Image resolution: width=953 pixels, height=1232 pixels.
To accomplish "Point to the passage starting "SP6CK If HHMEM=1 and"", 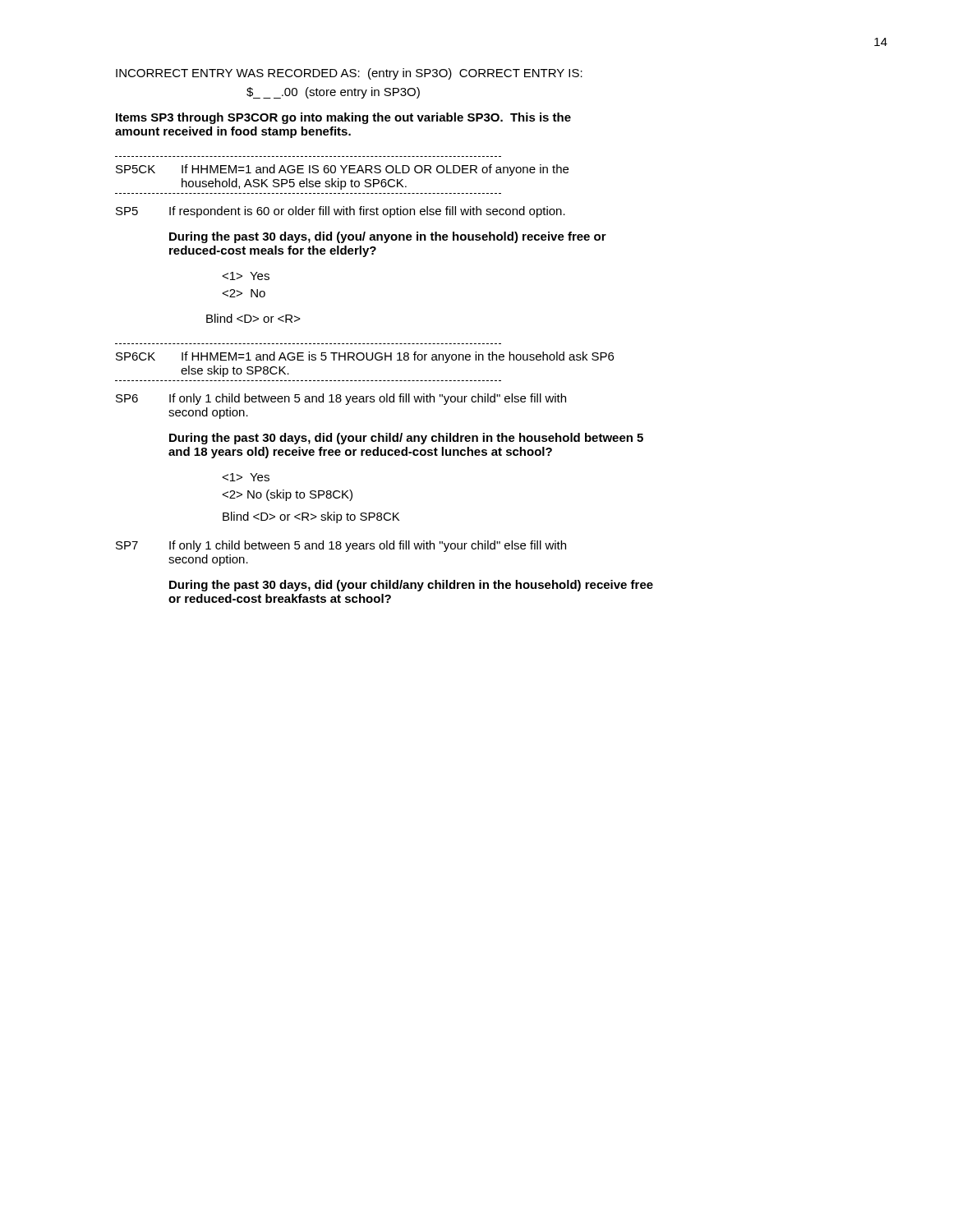I will tap(501, 363).
